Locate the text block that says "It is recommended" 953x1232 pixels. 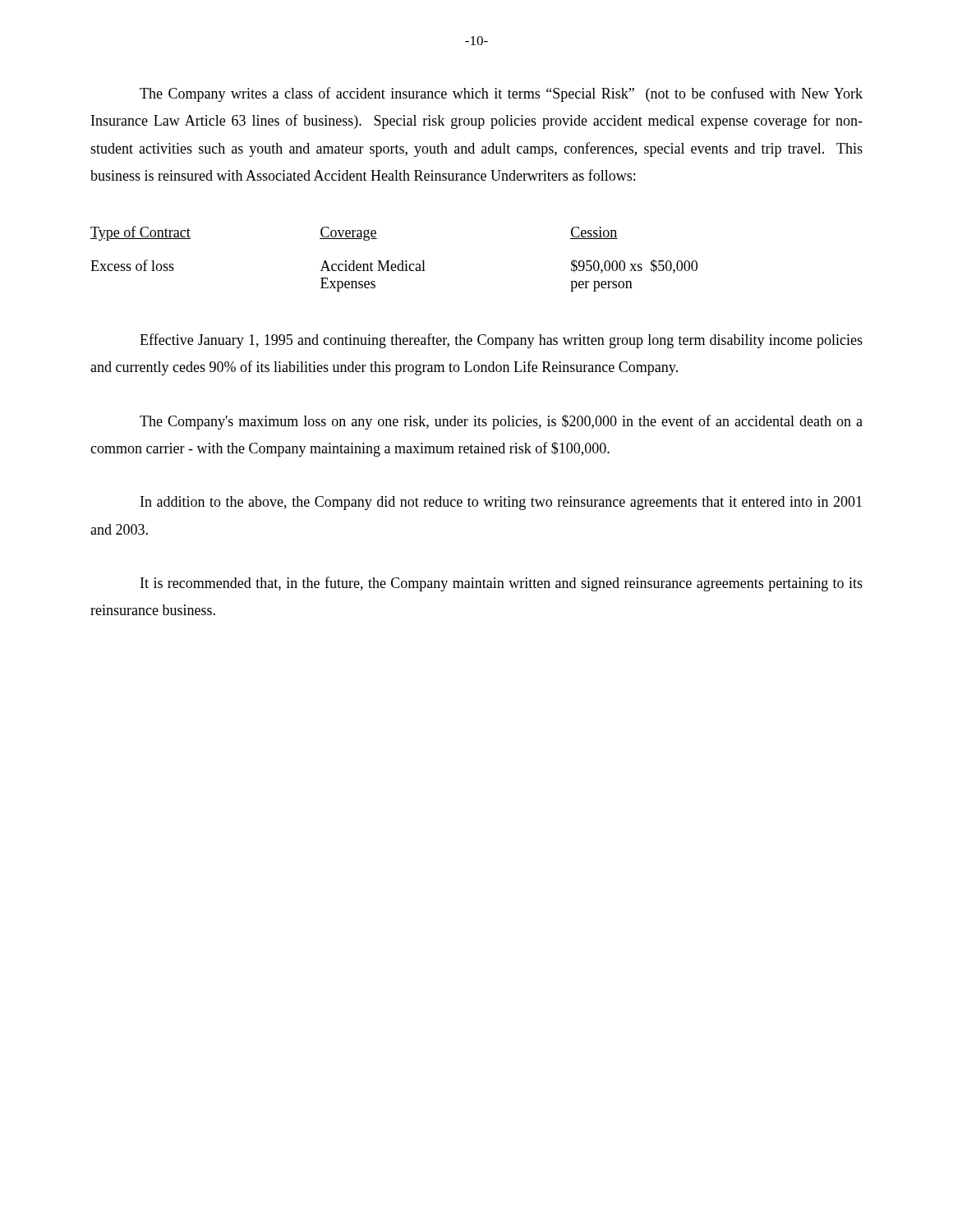coord(476,597)
